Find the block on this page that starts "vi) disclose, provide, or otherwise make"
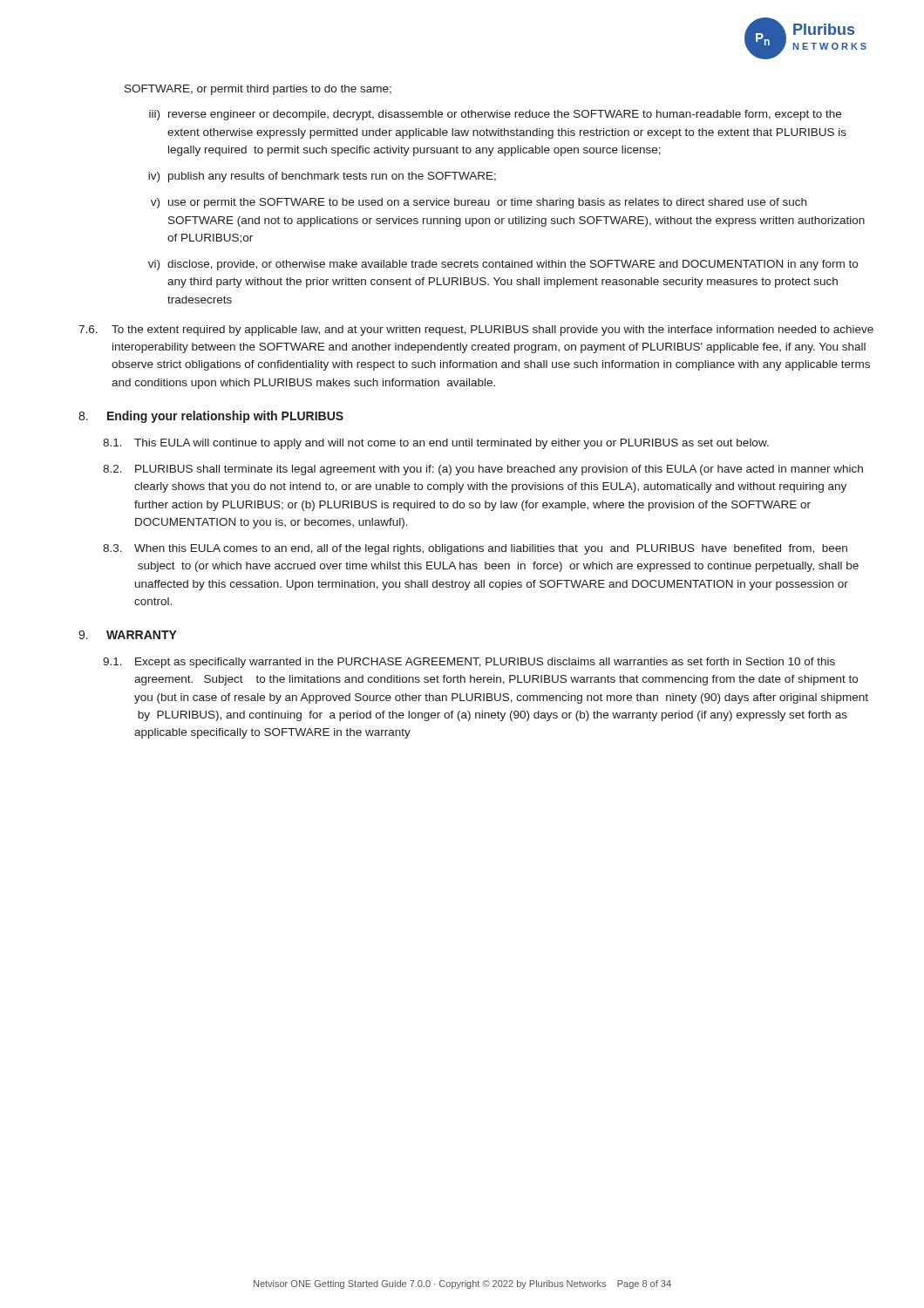The image size is (924, 1308). [x=500, y=282]
